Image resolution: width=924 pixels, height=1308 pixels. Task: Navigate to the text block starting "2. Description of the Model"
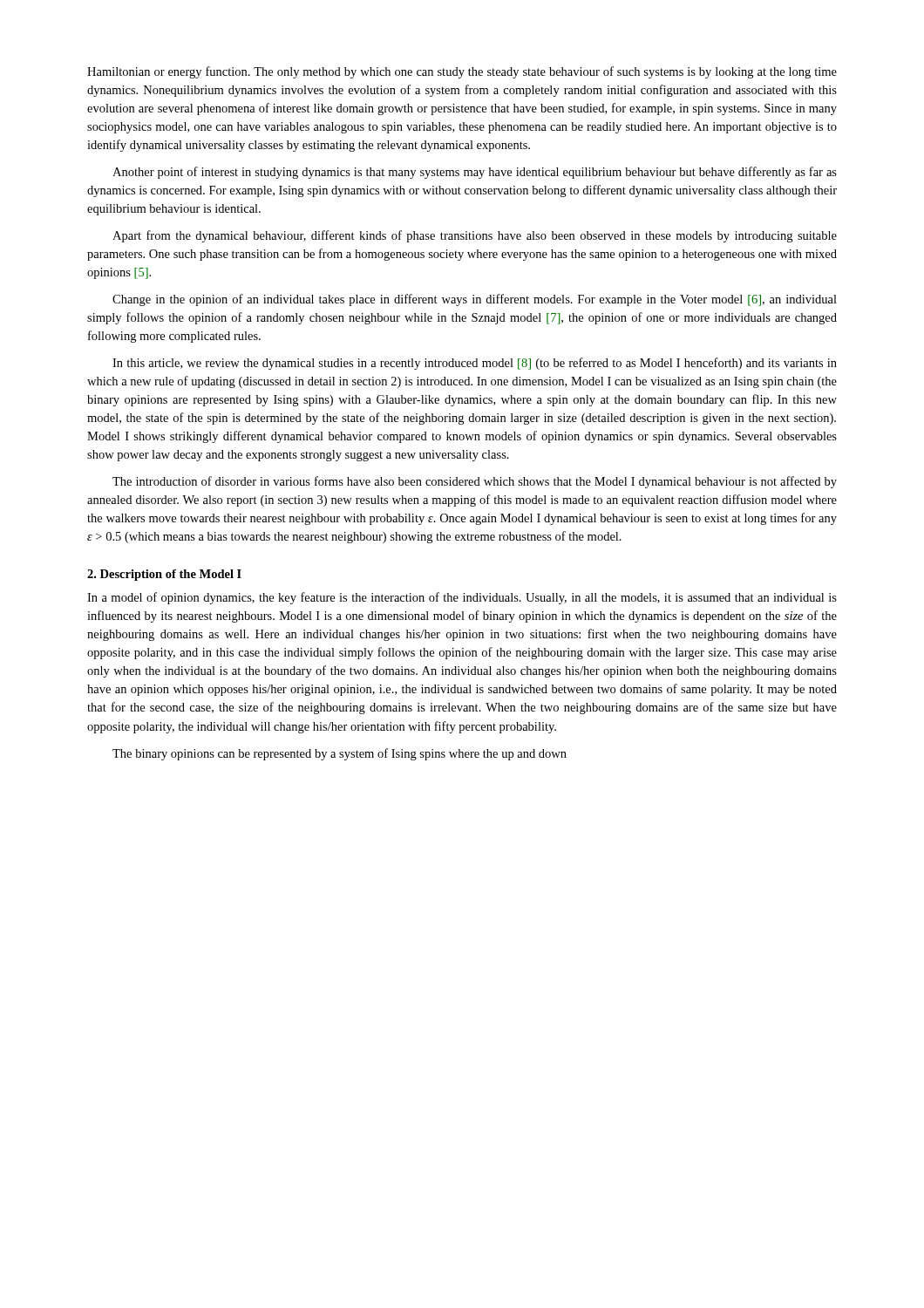point(164,574)
